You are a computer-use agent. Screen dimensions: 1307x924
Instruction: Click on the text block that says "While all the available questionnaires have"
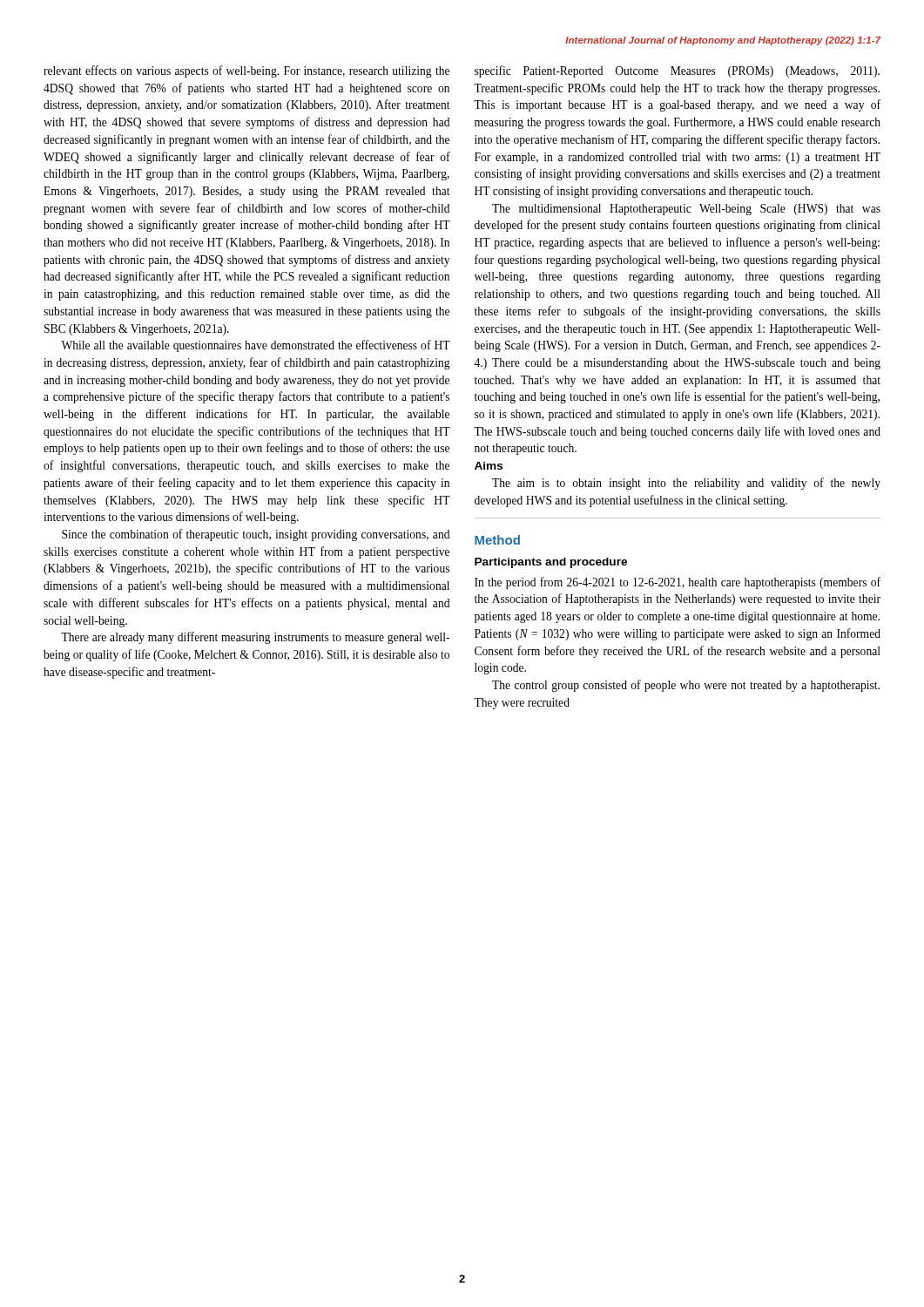tap(247, 432)
